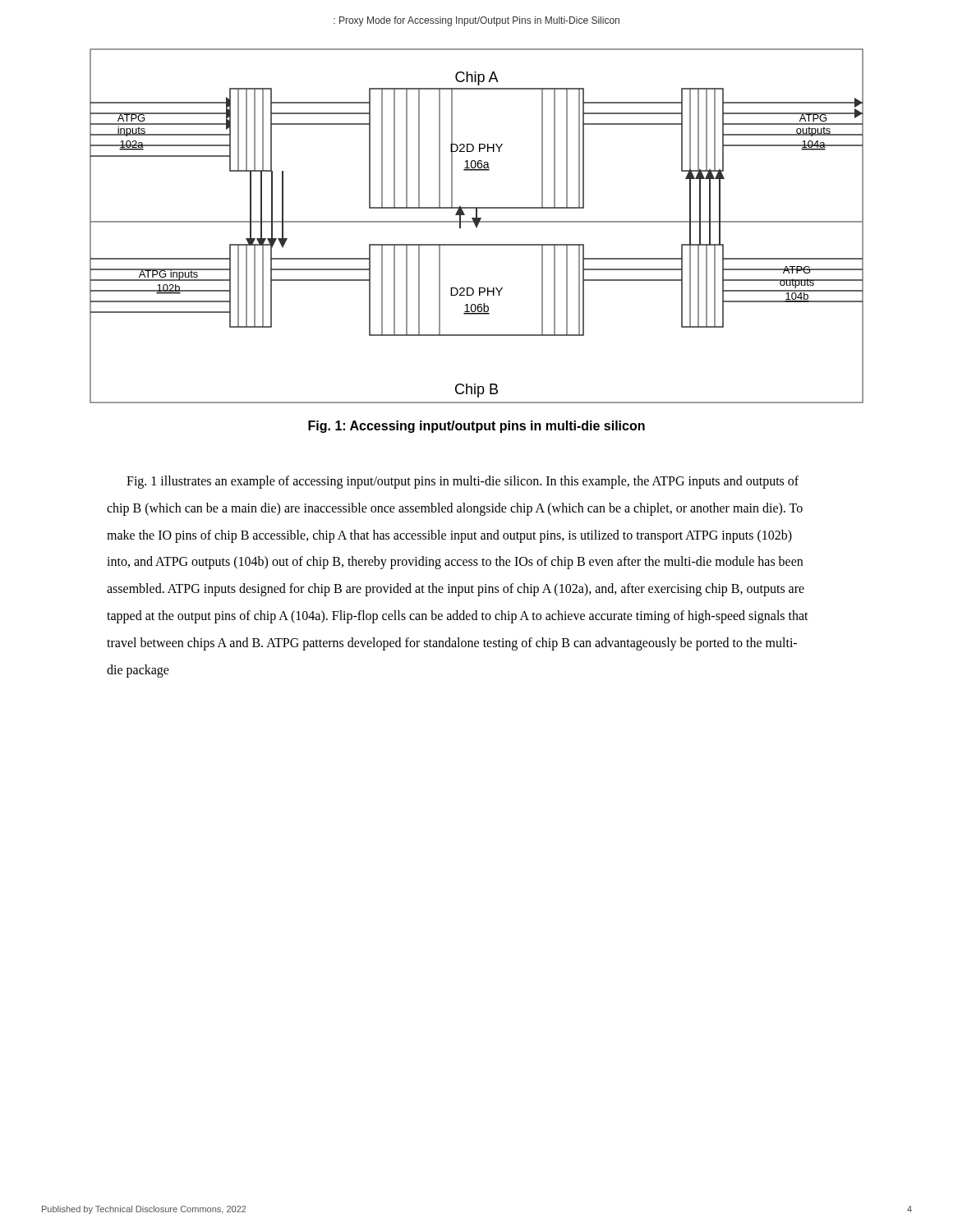
Task: Click the caption that begins "Fig. 1: Accessing input/output"
Action: click(x=476, y=426)
